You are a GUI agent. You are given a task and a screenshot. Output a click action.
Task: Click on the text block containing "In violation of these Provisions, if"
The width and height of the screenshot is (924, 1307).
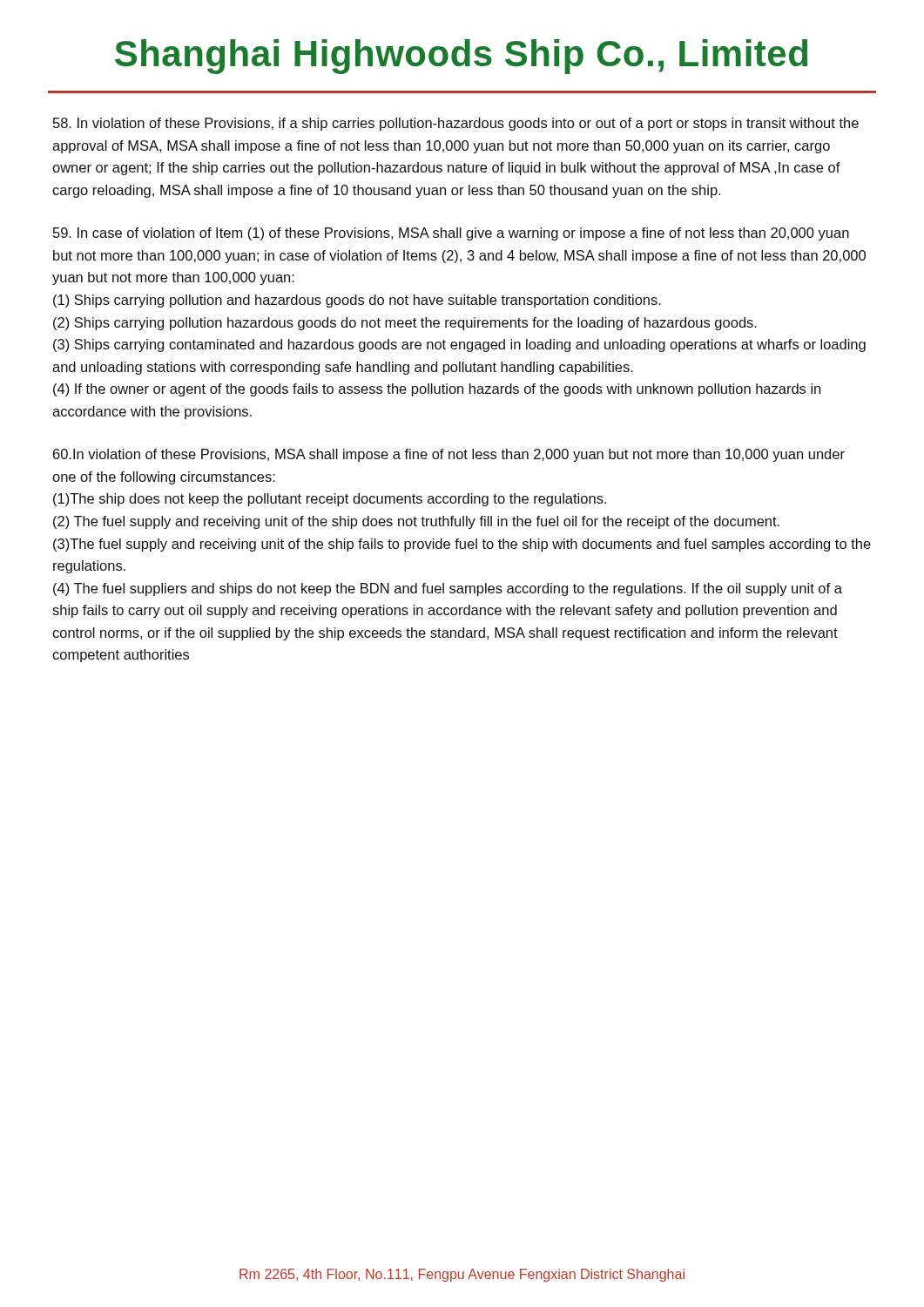[462, 157]
